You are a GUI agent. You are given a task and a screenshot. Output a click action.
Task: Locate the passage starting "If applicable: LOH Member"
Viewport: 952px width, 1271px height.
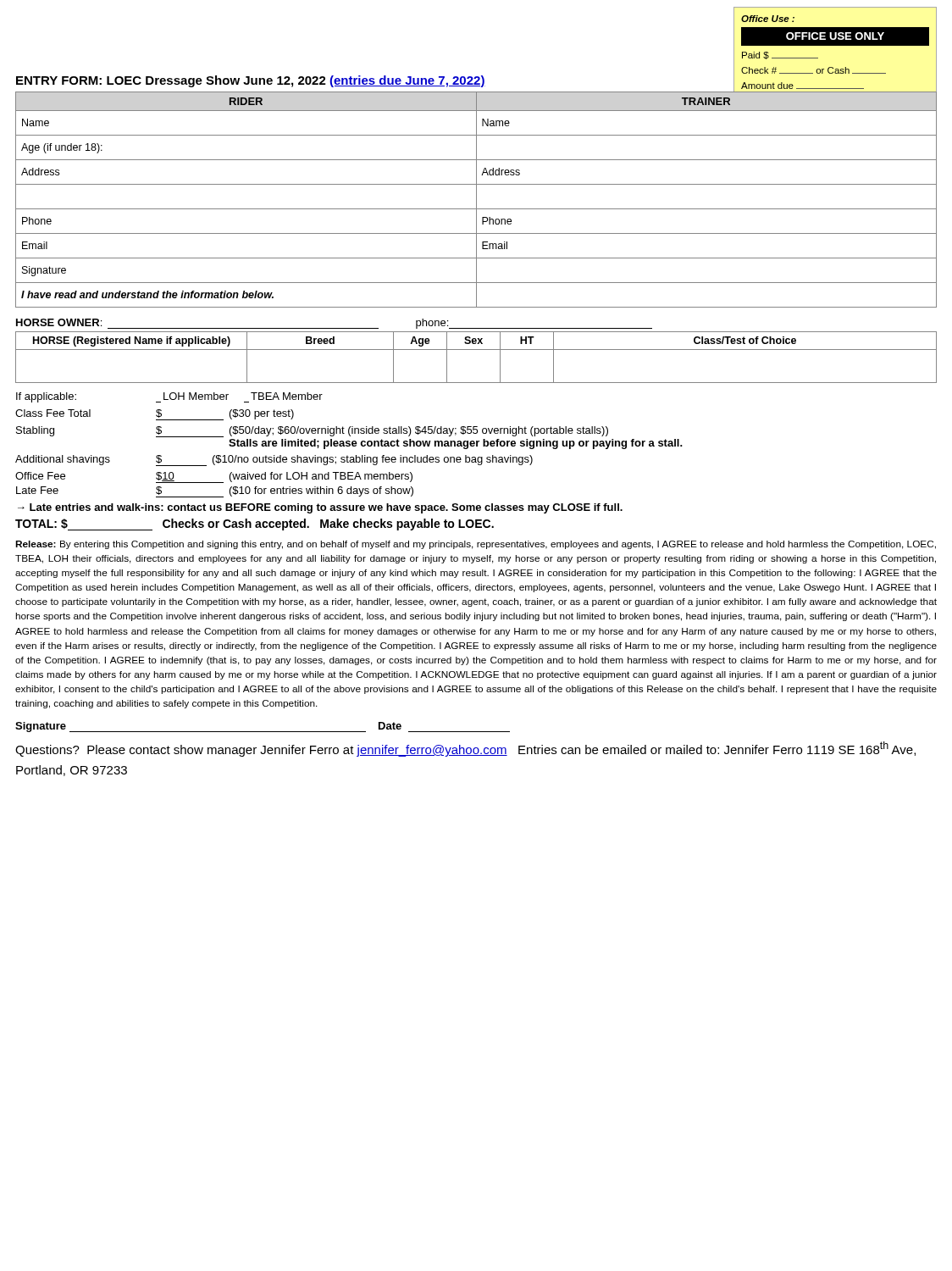tap(169, 397)
